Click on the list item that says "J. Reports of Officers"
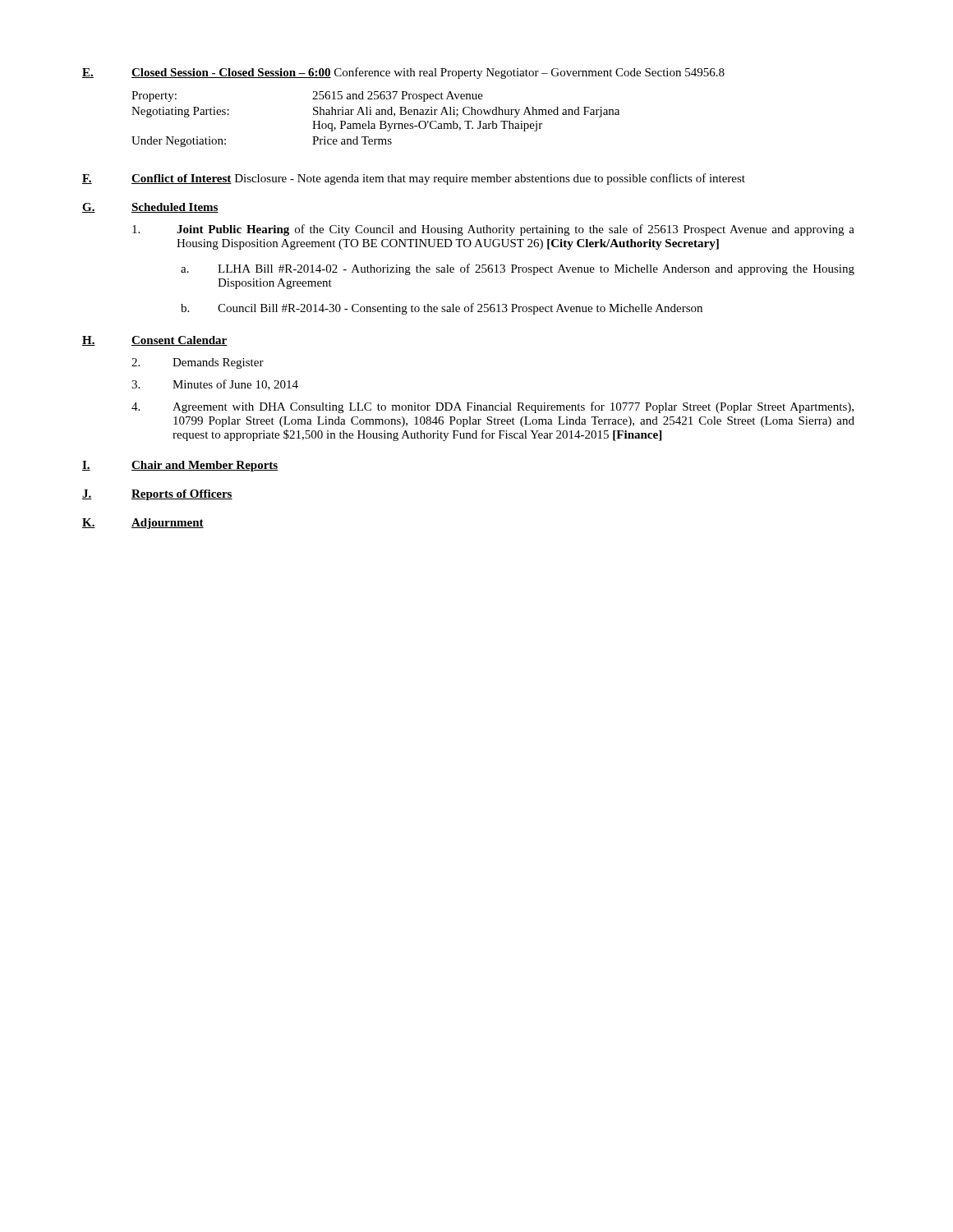This screenshot has height=1232, width=953. pos(157,494)
